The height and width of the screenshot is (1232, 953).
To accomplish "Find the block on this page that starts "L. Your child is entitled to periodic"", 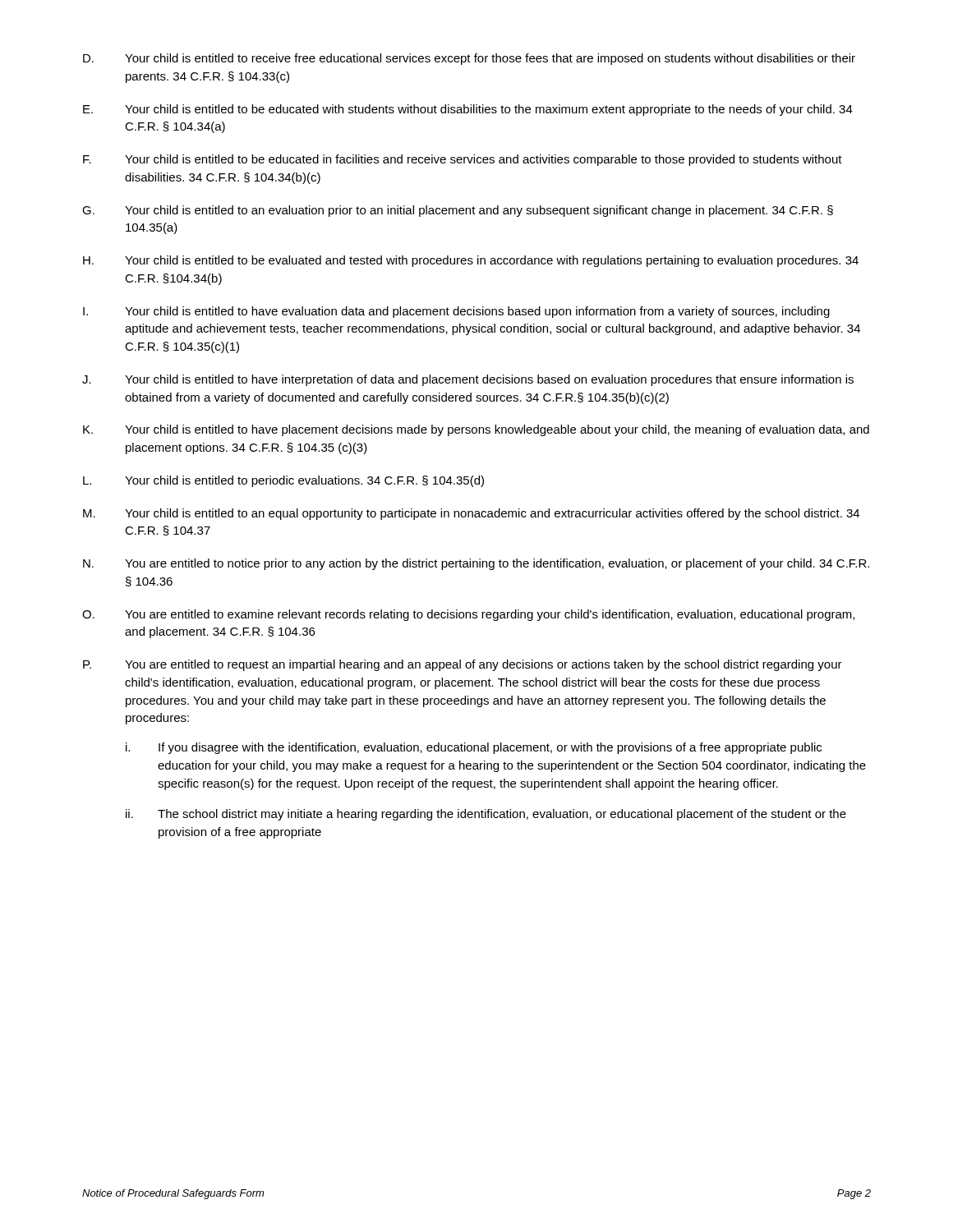I will click(x=476, y=480).
